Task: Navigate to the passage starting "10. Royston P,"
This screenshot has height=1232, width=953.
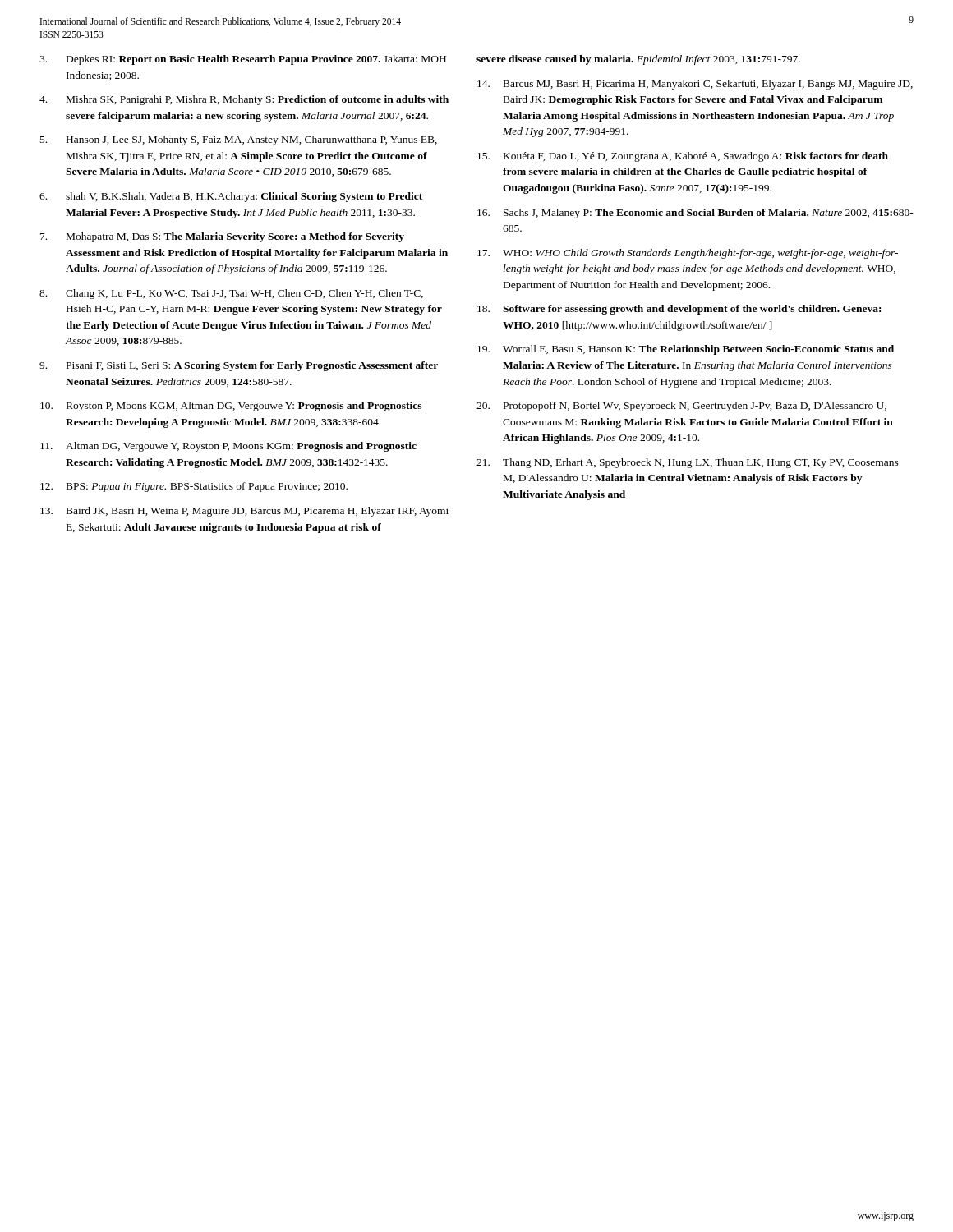Action: (245, 414)
